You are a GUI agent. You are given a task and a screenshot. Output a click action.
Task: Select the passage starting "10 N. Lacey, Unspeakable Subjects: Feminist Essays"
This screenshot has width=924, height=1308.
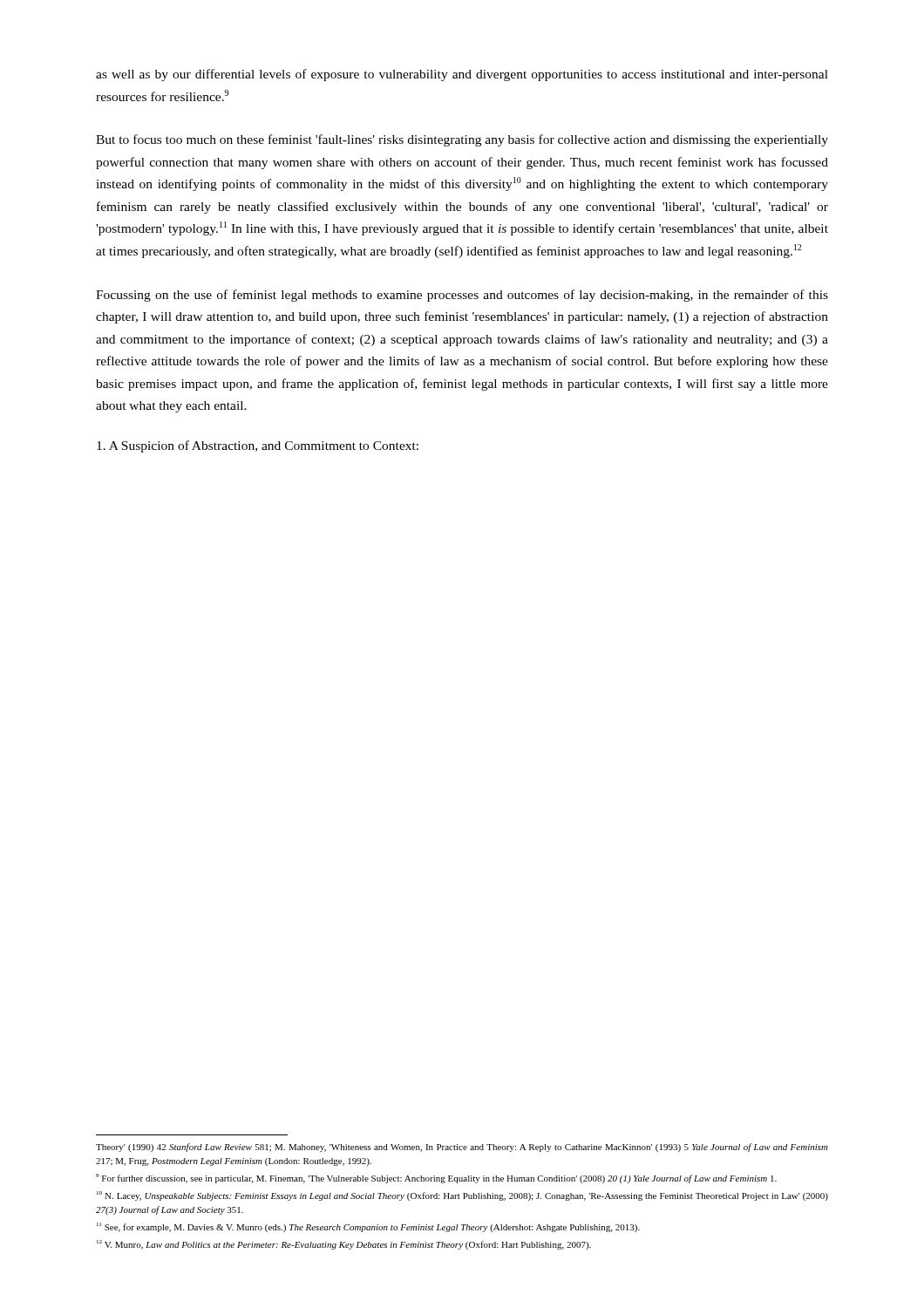coord(462,1202)
